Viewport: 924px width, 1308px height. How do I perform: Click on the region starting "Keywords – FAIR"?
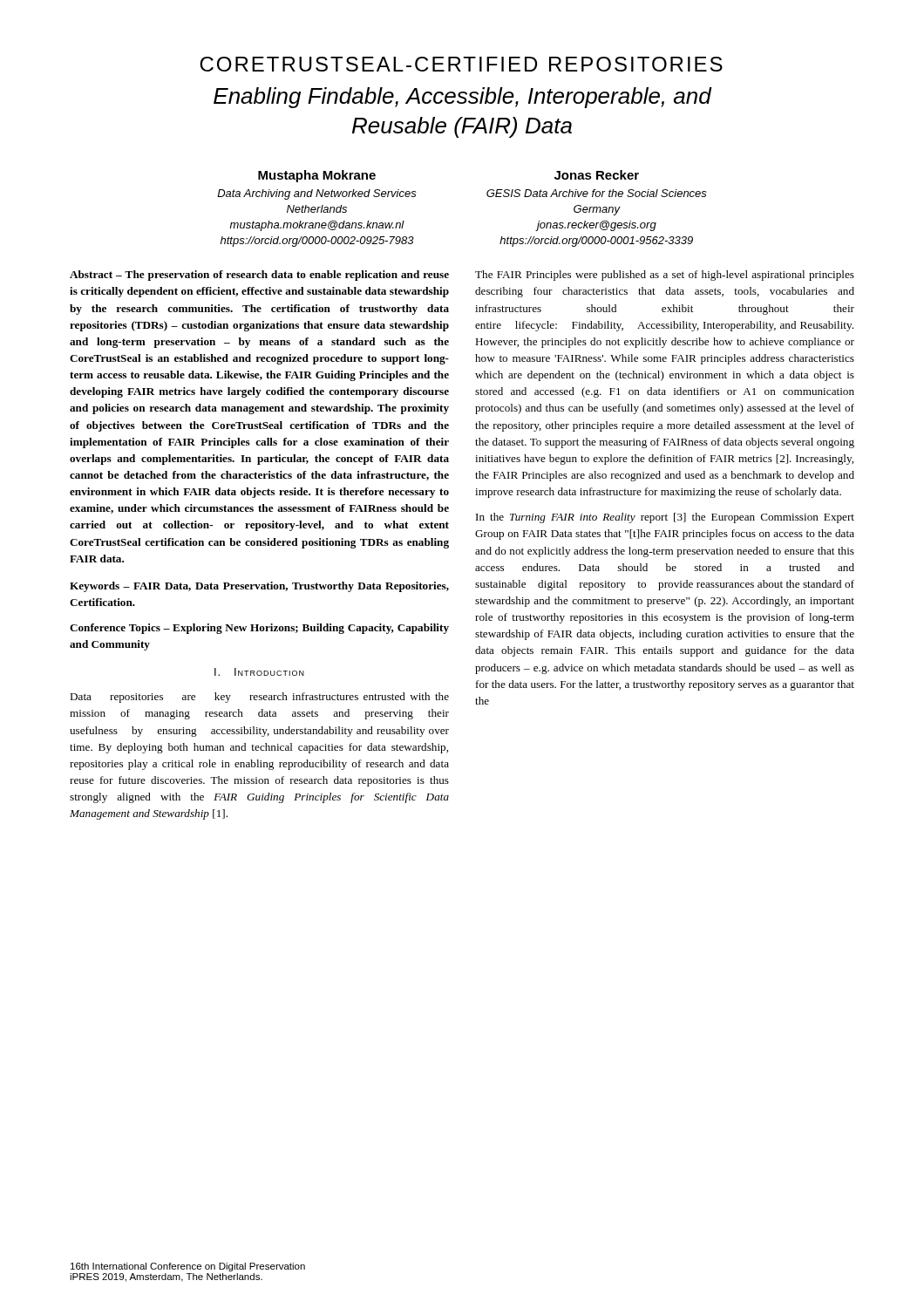(259, 615)
